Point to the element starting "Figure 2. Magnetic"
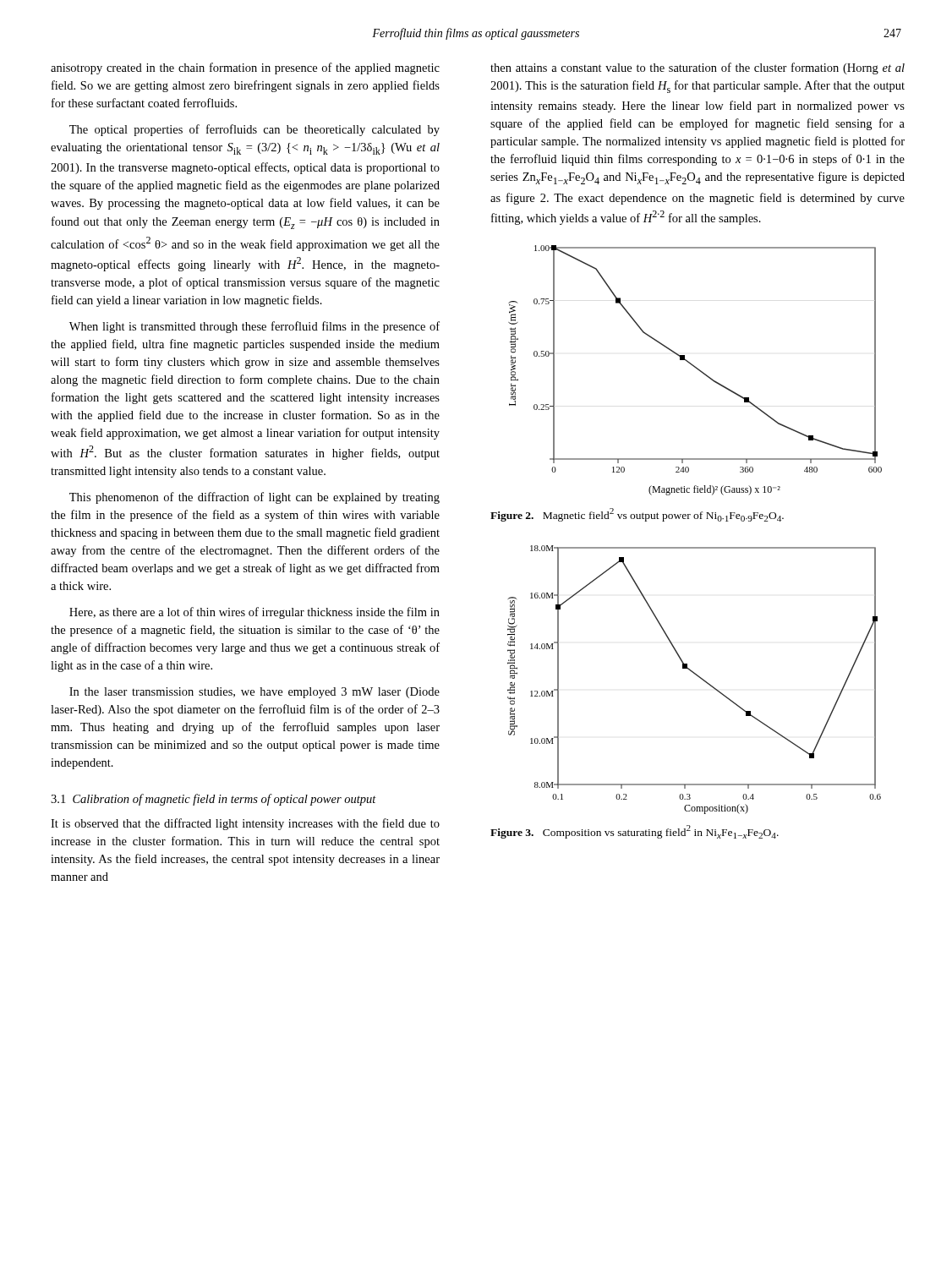Viewport: 952px width, 1268px height. click(637, 514)
